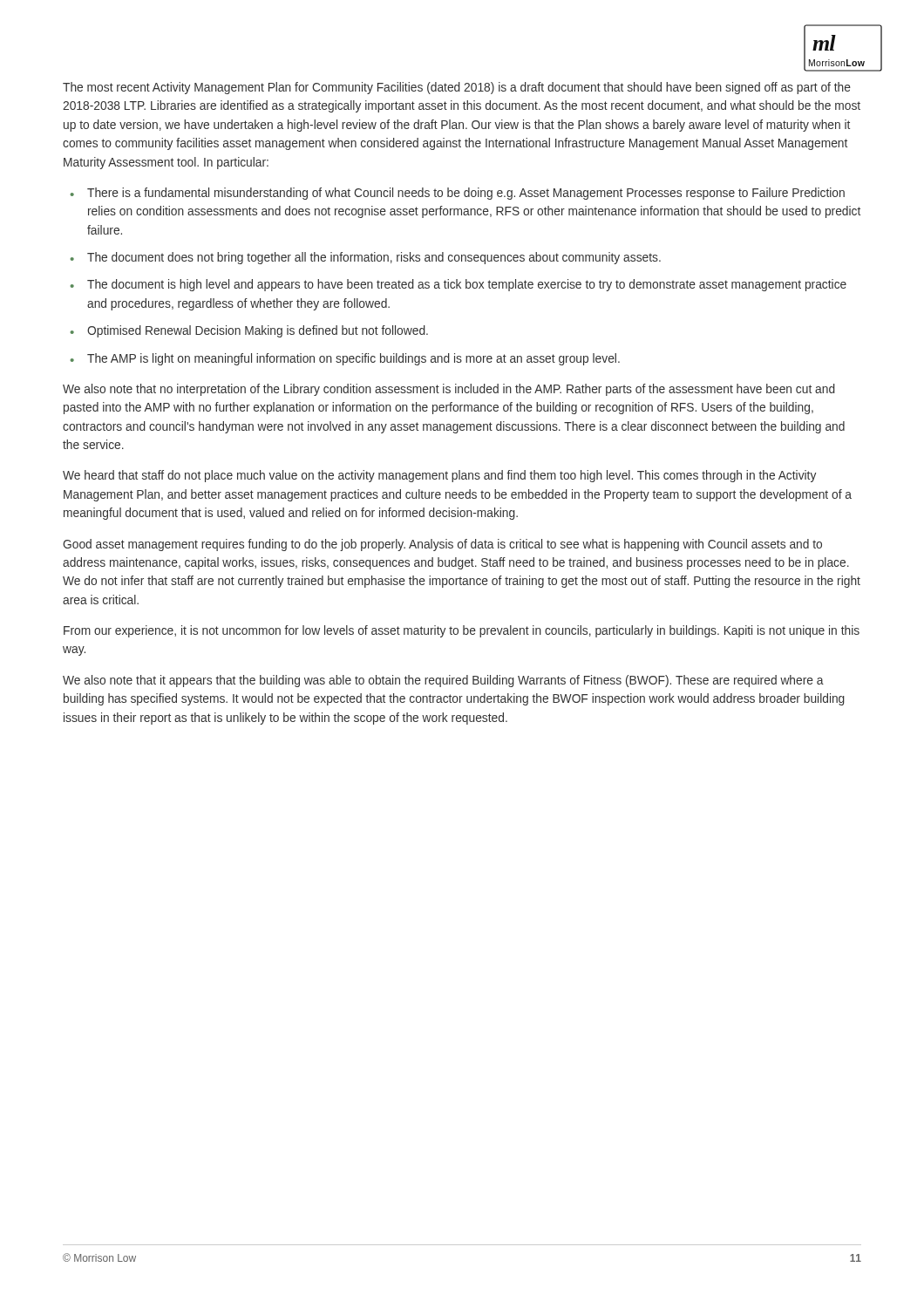Click on the region starting "We heard that staff"

pyautogui.click(x=457, y=495)
